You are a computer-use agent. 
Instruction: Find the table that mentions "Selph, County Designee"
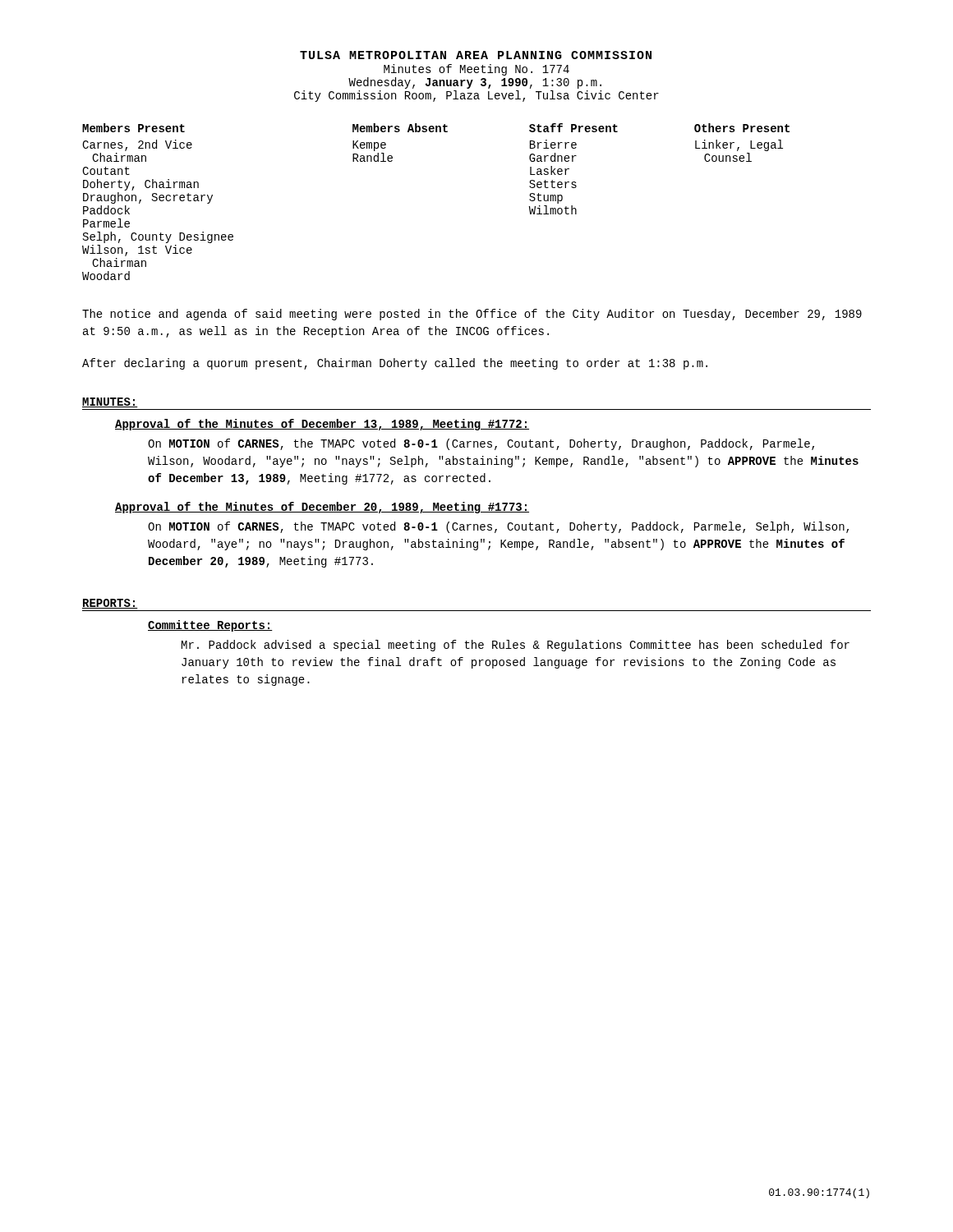point(476,203)
